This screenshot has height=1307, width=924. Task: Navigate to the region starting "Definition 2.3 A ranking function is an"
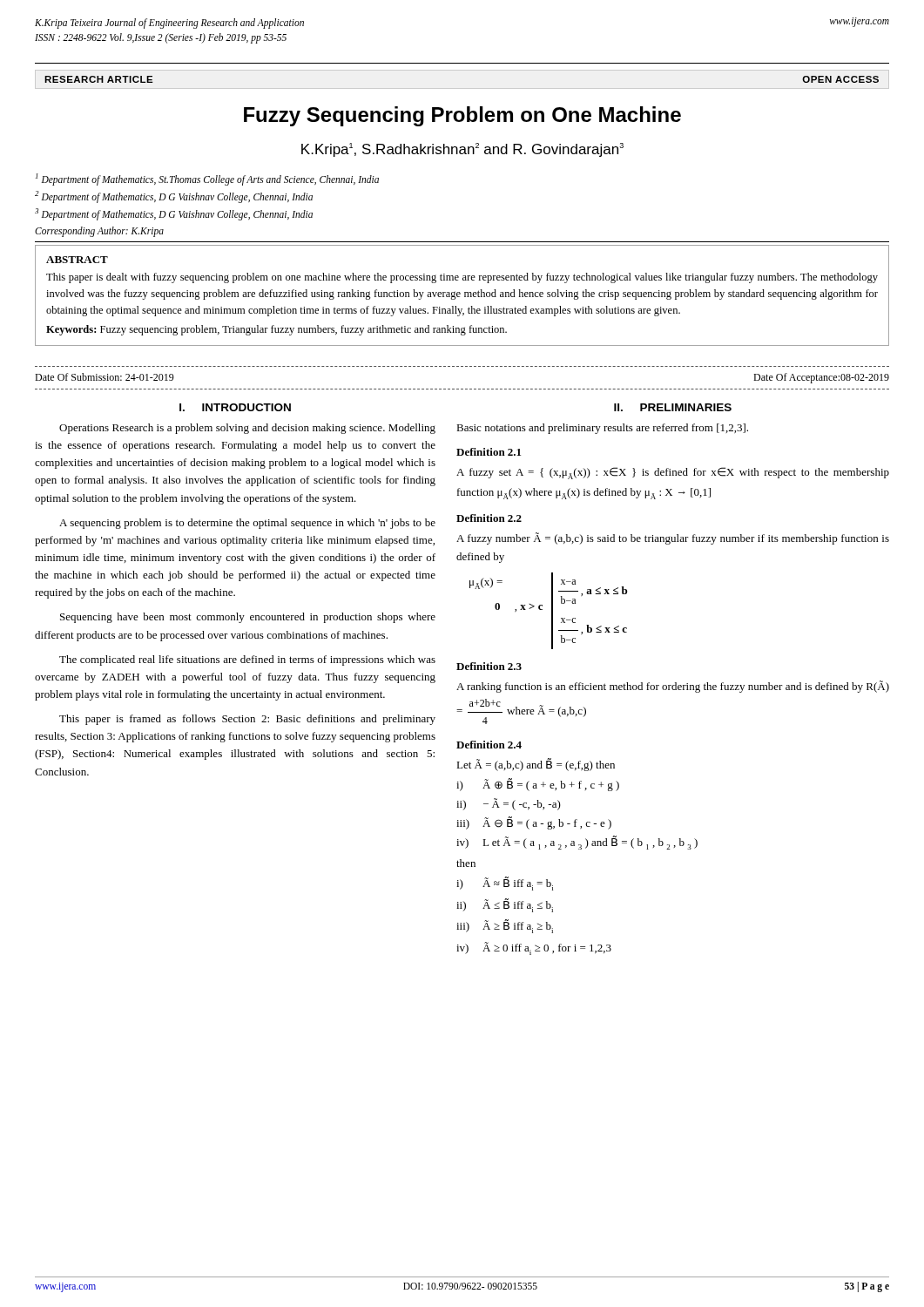click(x=673, y=693)
